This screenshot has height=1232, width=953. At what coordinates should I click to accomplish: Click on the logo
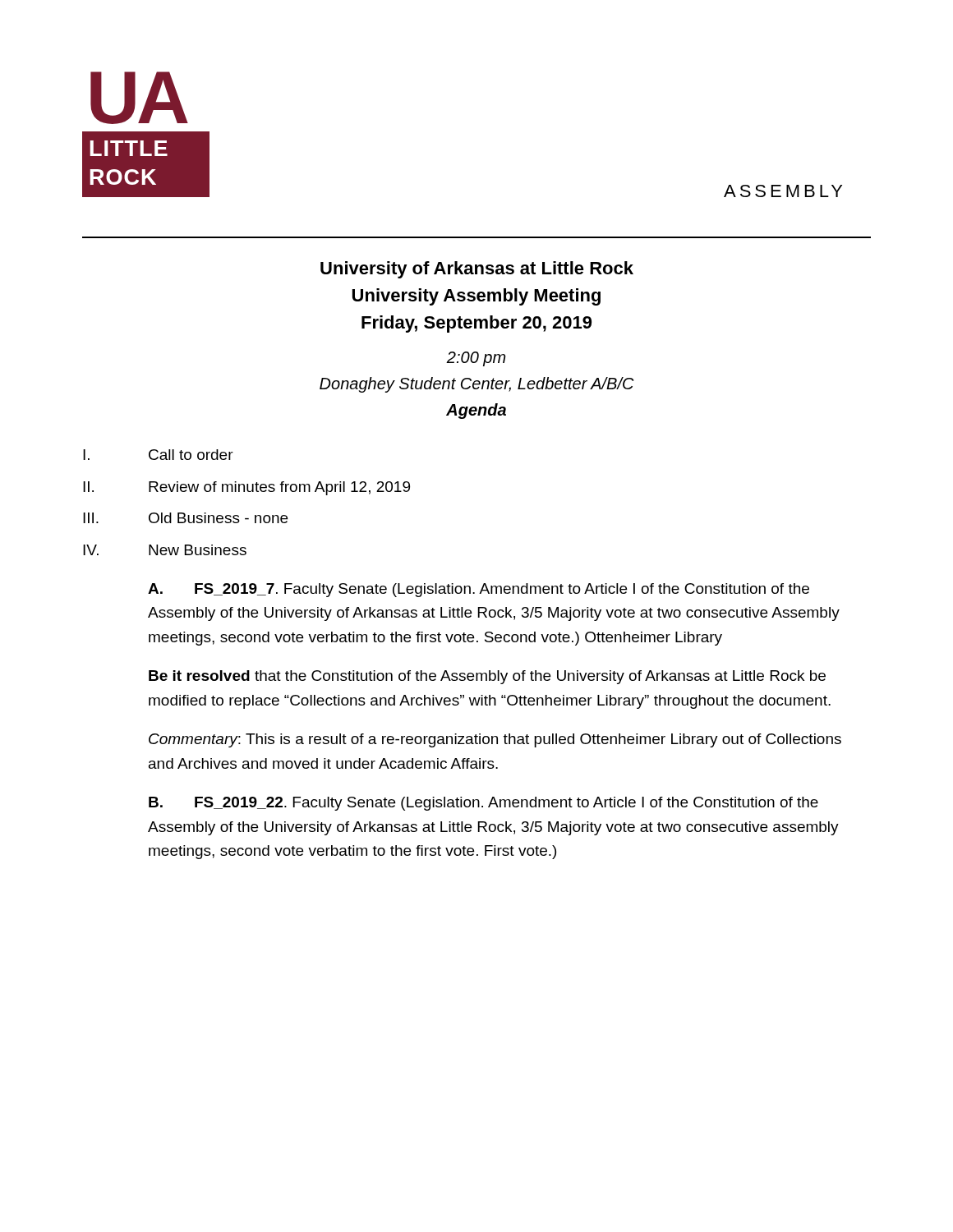[148, 127]
